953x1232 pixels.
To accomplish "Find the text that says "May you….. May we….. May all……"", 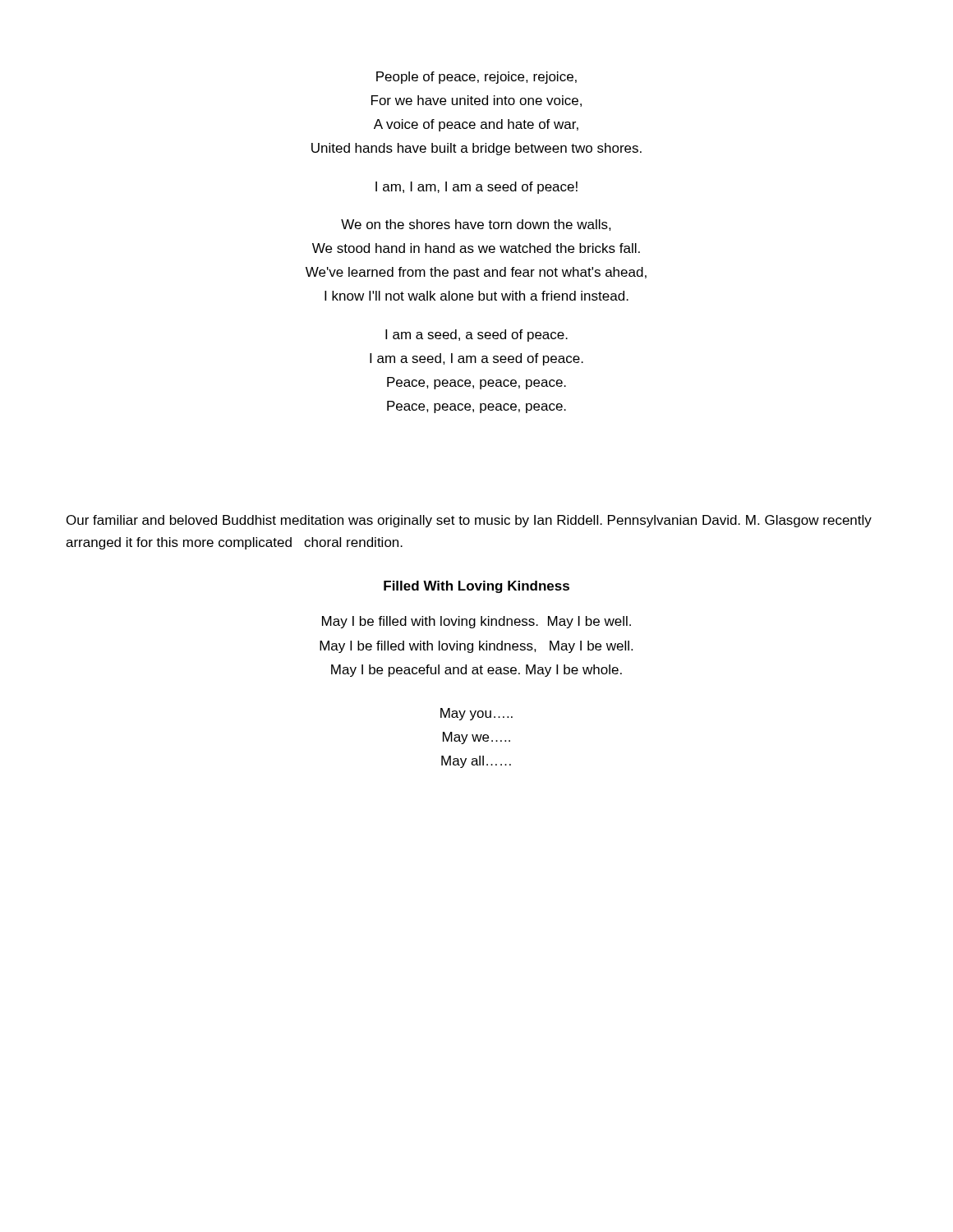I will 476,738.
